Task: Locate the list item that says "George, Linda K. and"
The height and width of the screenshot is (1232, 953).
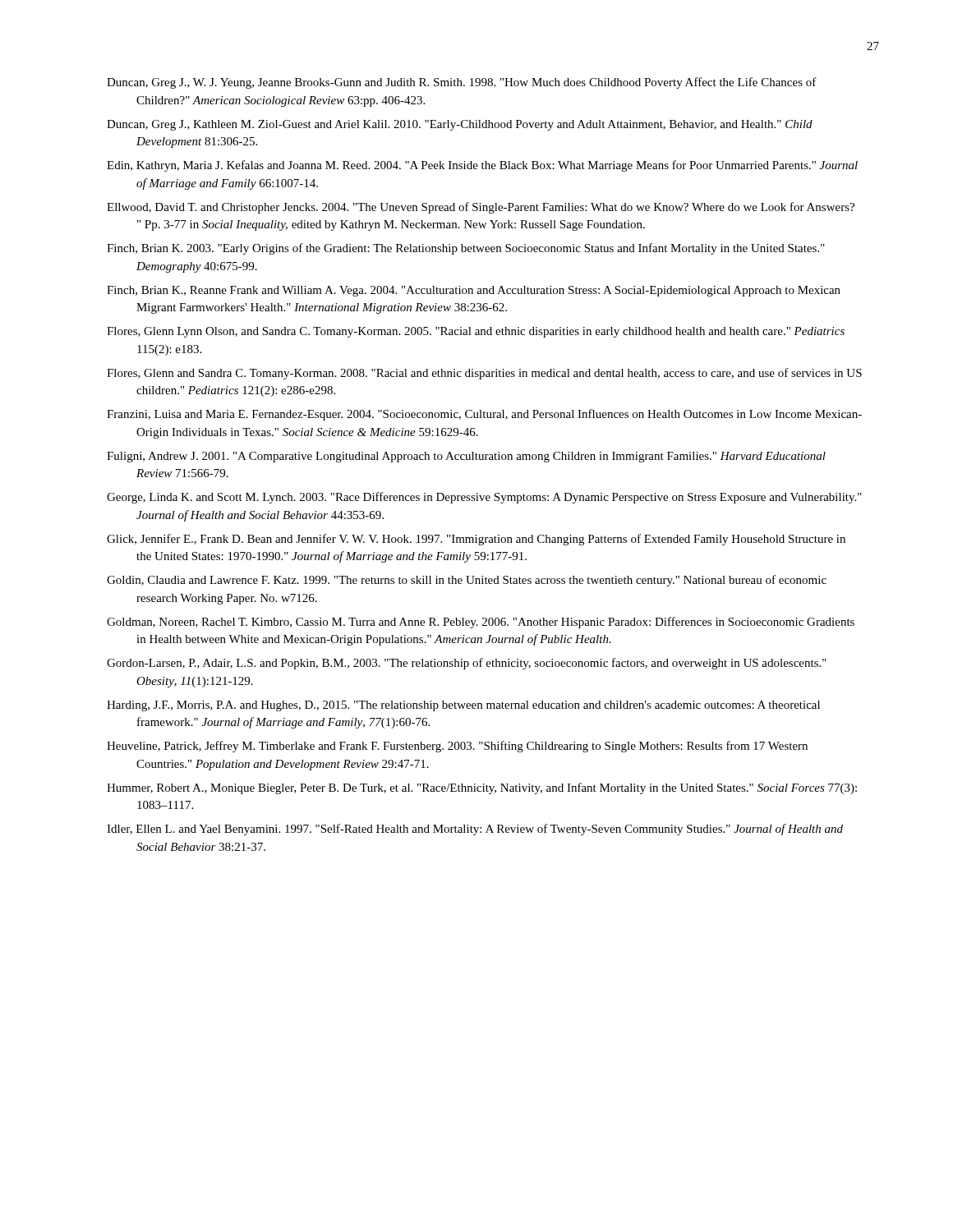Action: [x=484, y=506]
